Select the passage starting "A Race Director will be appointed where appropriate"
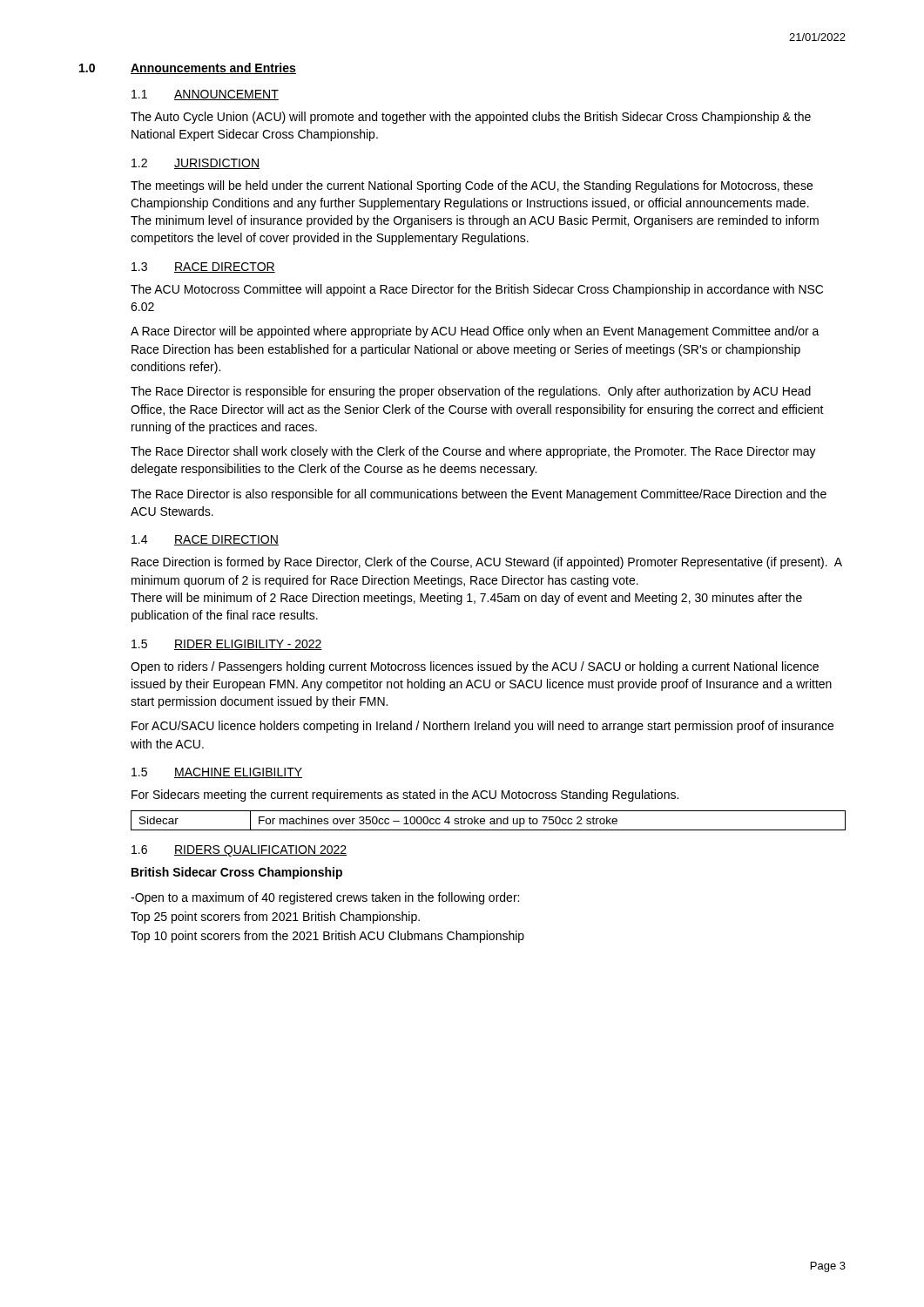 click(475, 349)
